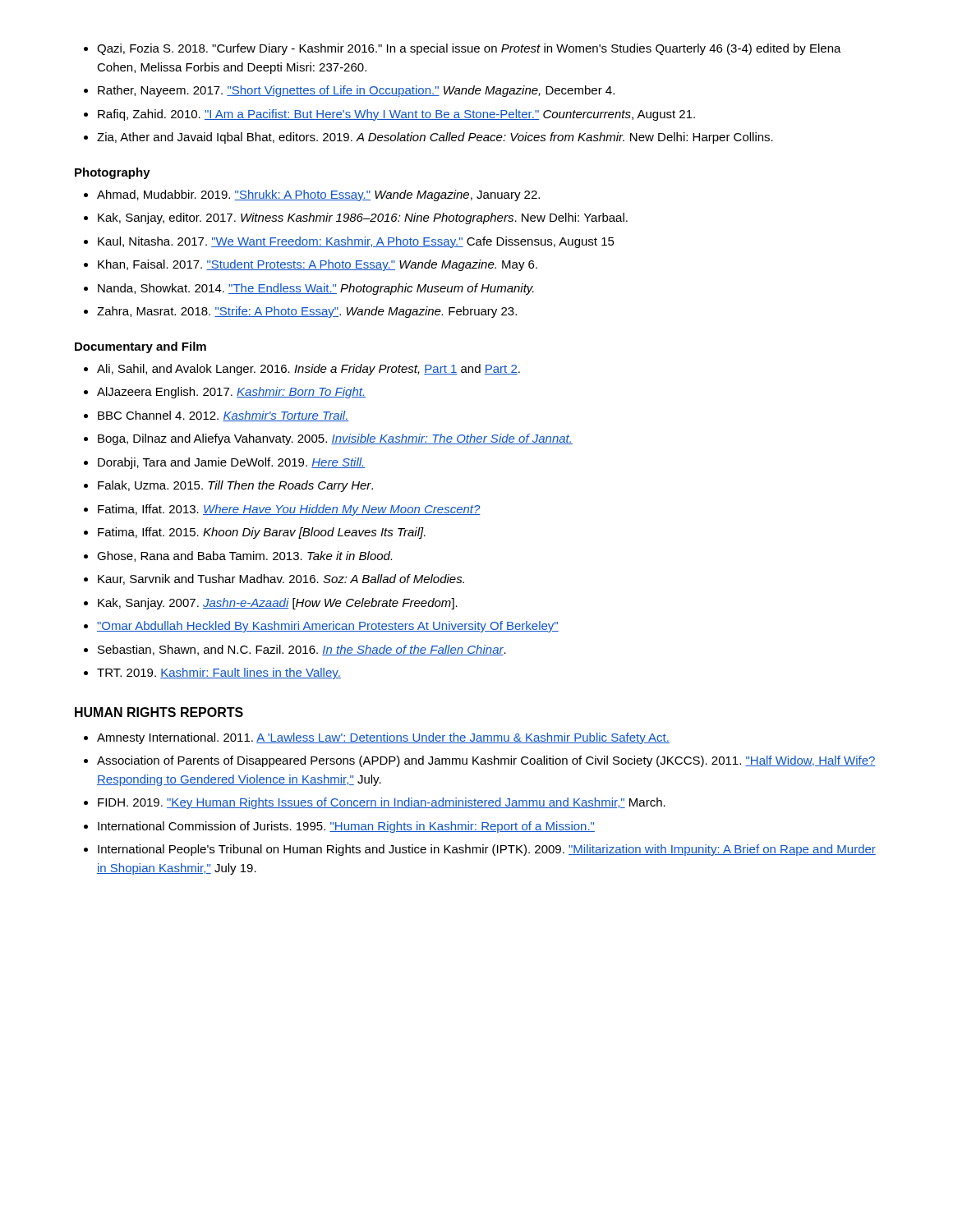Locate the block of text that opens with "Fatima, Iffat. 2013."

coord(476,509)
